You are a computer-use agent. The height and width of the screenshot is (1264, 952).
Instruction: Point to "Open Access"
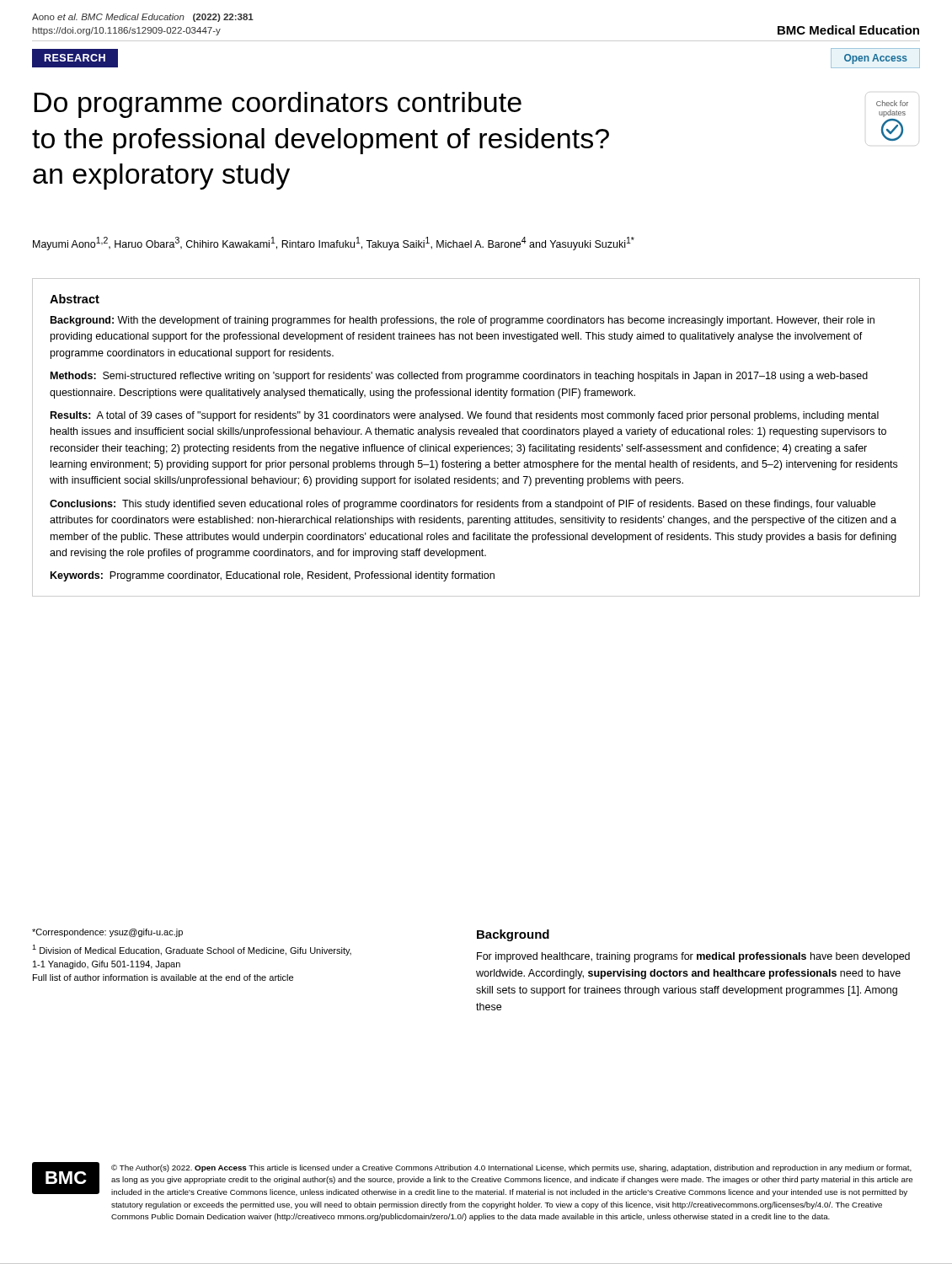876,58
